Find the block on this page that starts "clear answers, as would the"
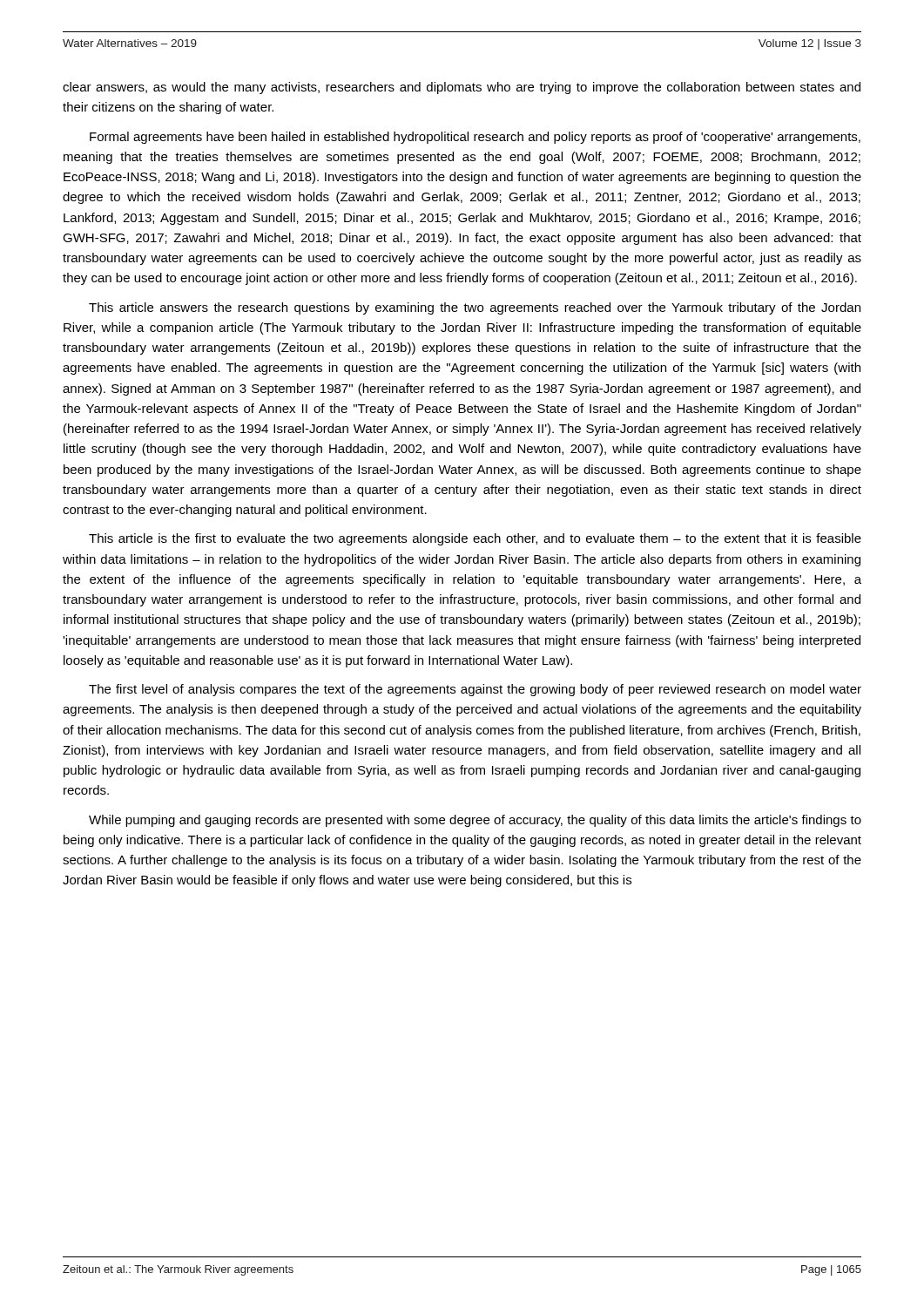This screenshot has height=1307, width=924. click(462, 97)
